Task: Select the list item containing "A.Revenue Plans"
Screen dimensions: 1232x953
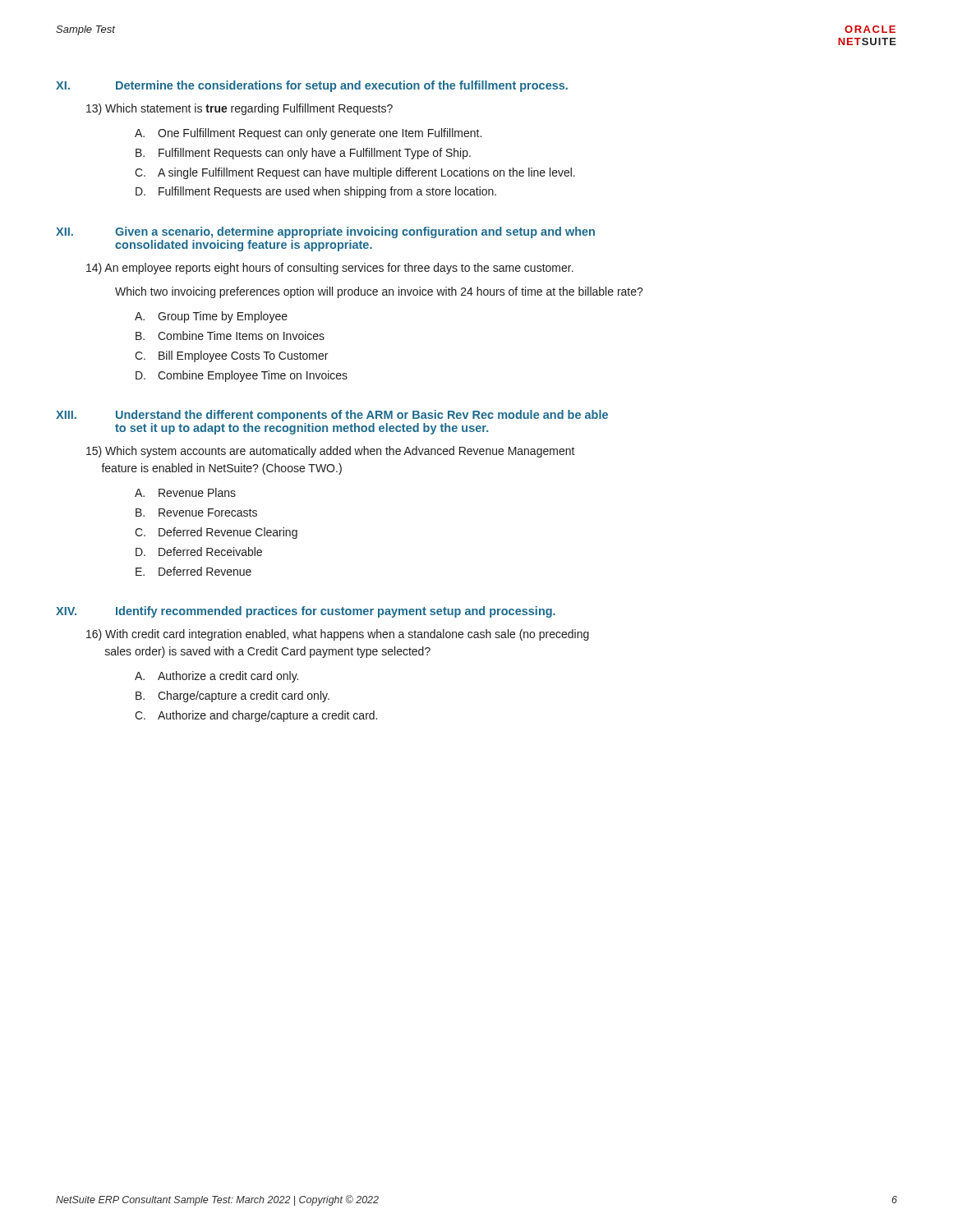Action: point(185,494)
